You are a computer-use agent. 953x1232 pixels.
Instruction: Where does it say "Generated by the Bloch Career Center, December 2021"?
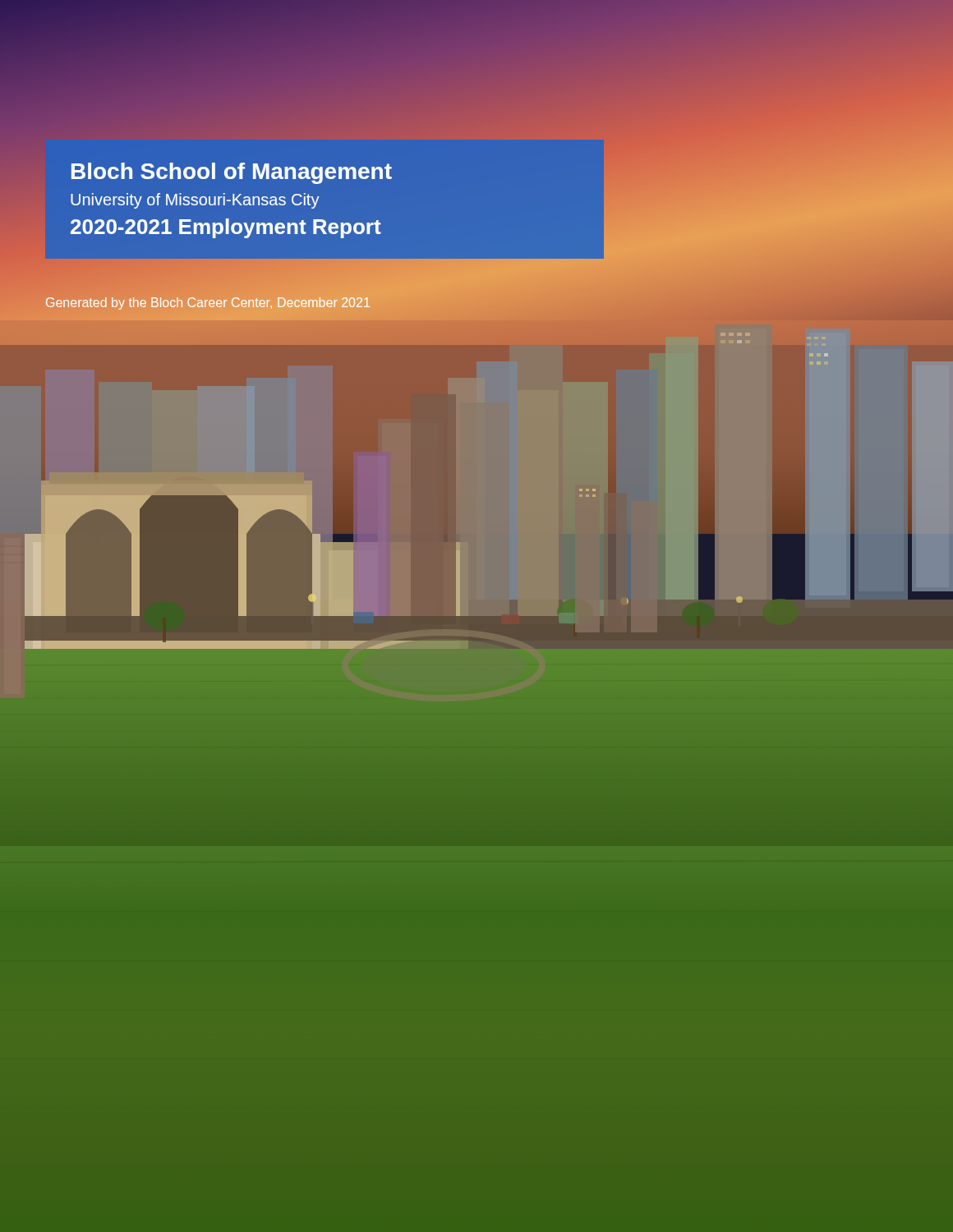[x=208, y=303]
